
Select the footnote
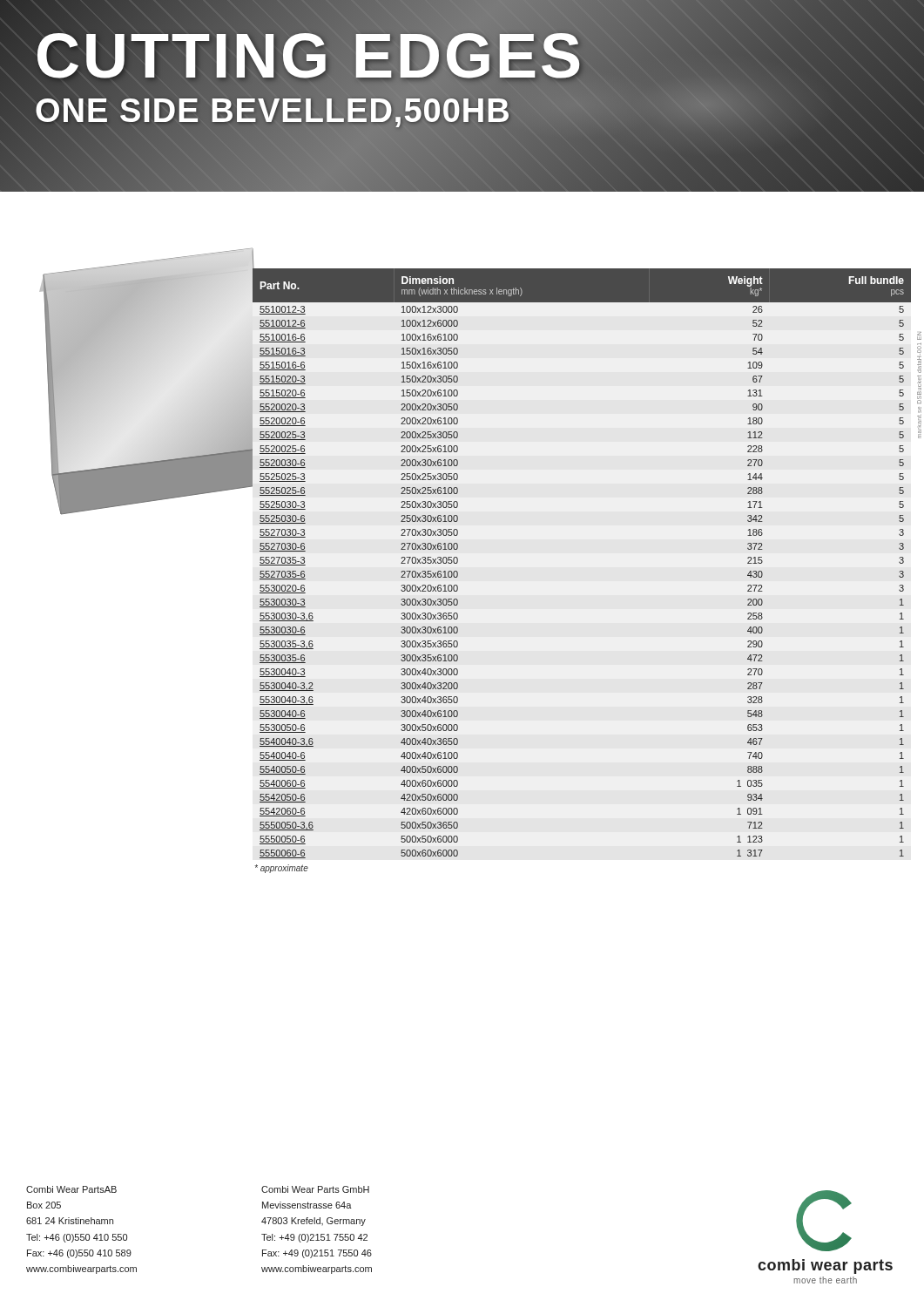[x=281, y=868]
